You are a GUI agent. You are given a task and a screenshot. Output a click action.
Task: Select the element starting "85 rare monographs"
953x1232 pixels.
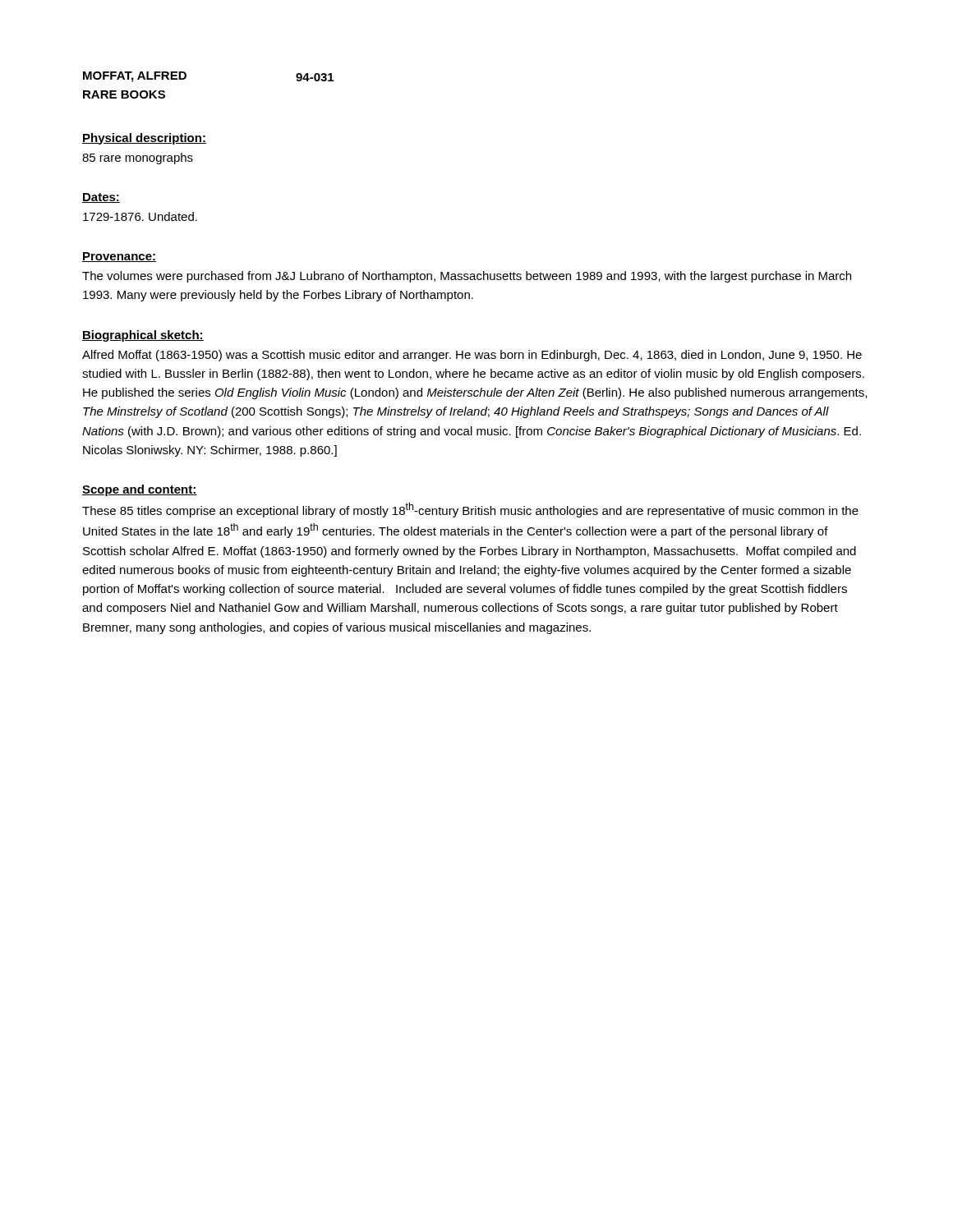(x=138, y=159)
